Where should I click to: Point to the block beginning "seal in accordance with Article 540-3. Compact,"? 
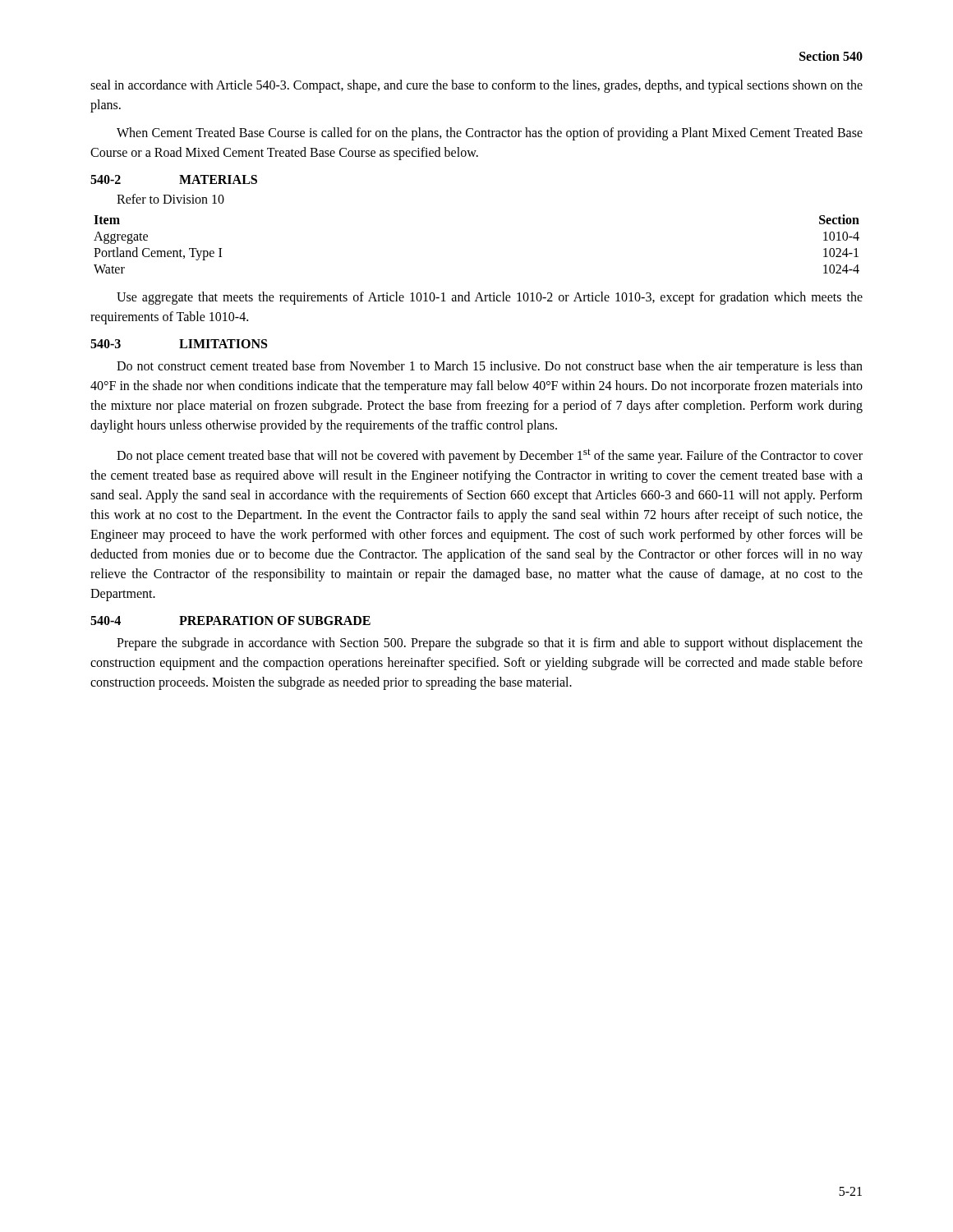476,119
